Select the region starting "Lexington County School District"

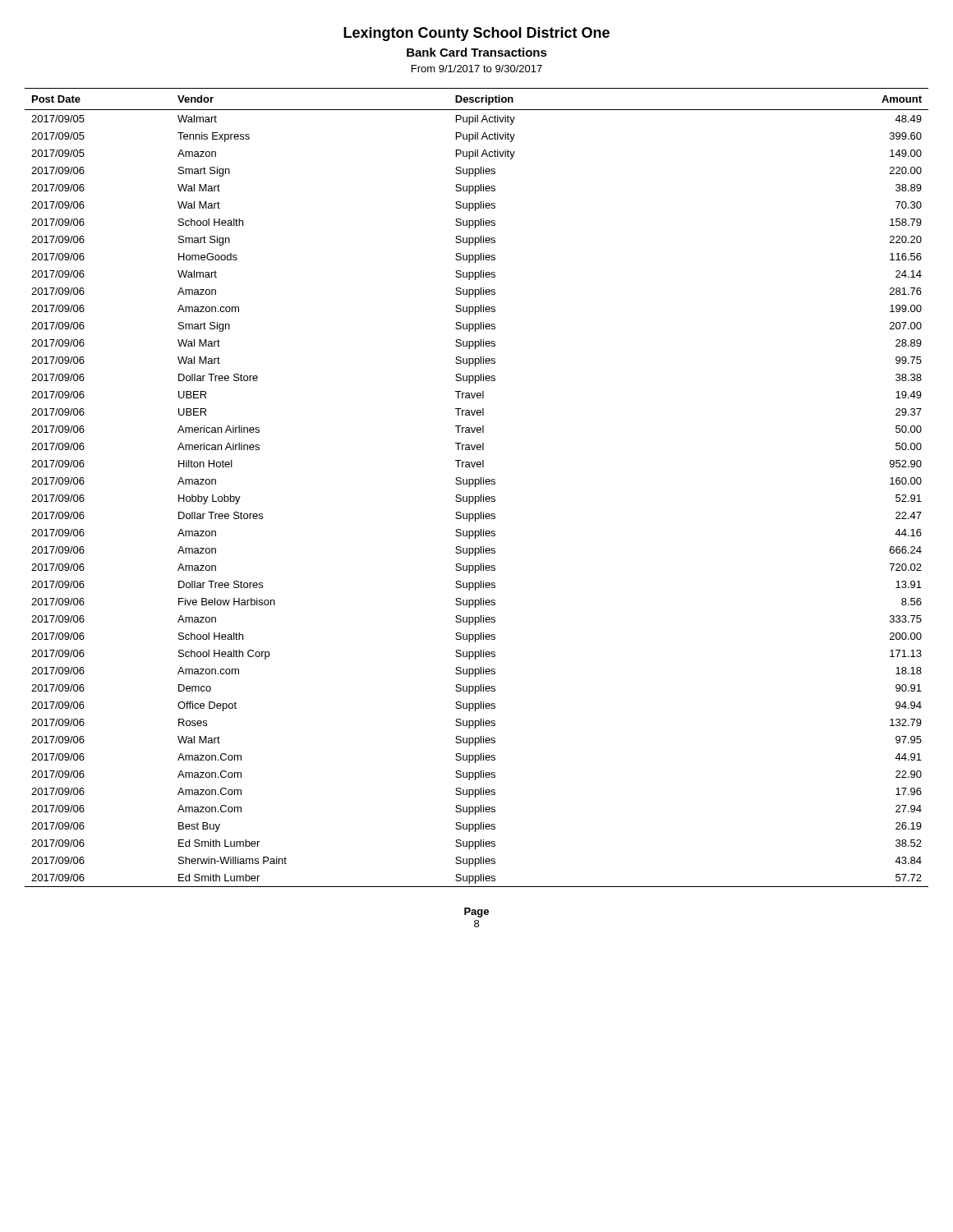[x=476, y=33]
